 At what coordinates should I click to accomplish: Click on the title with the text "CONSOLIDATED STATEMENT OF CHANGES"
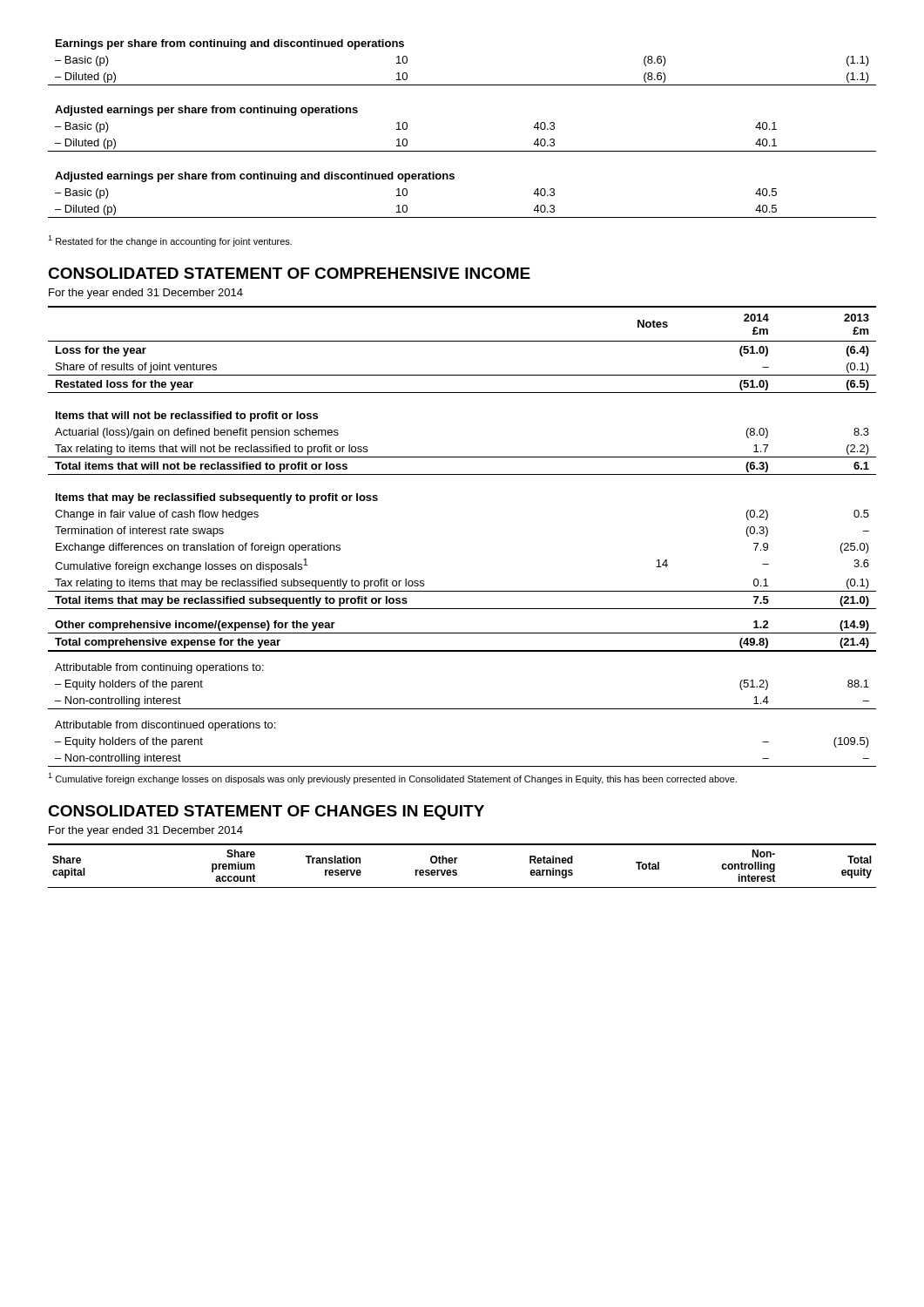(x=266, y=810)
